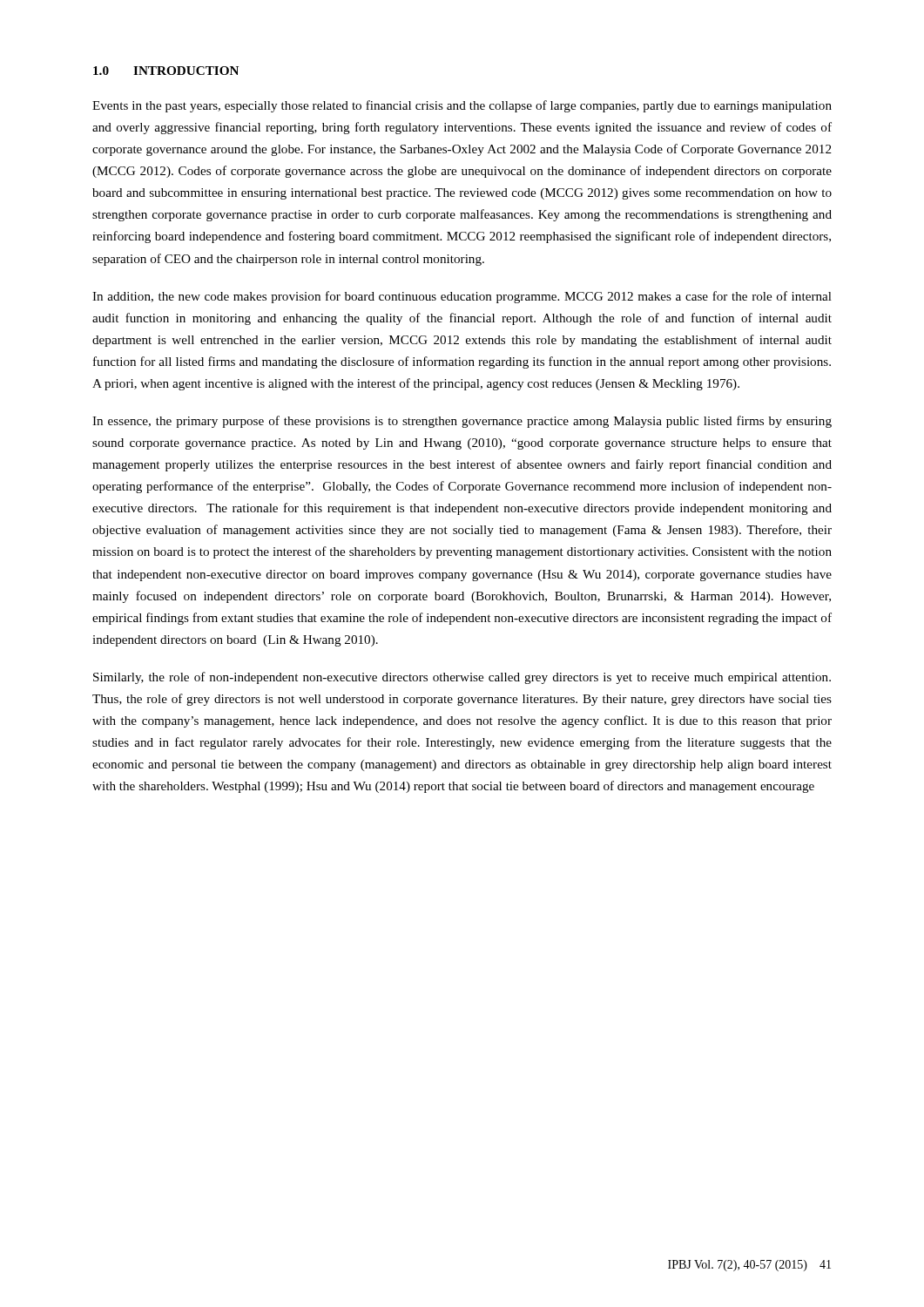924x1307 pixels.
Task: Locate the section header that says "1.0 INTRODUCTION"
Action: pyautogui.click(x=166, y=71)
